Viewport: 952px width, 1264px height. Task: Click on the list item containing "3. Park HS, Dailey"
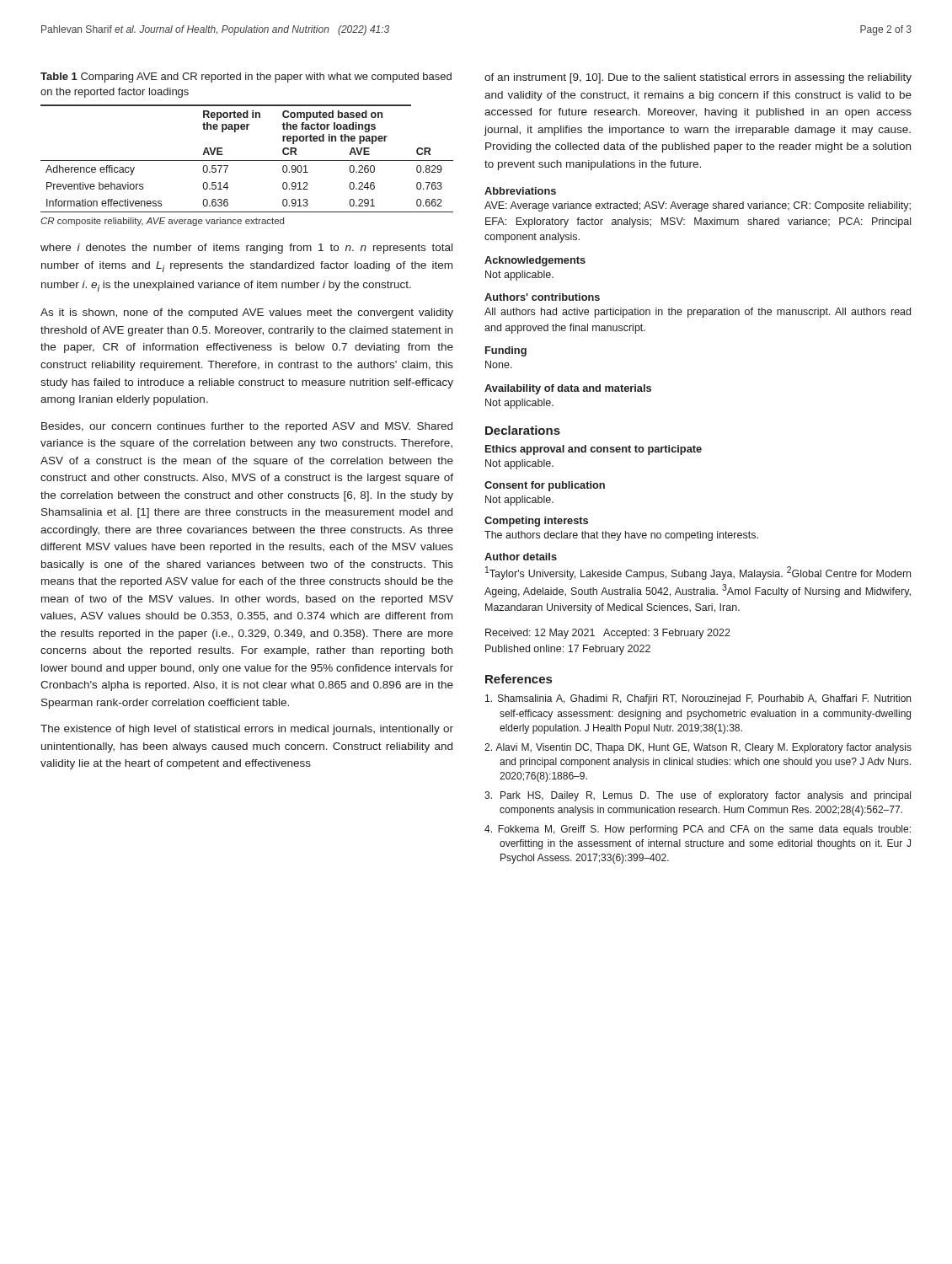point(698,803)
